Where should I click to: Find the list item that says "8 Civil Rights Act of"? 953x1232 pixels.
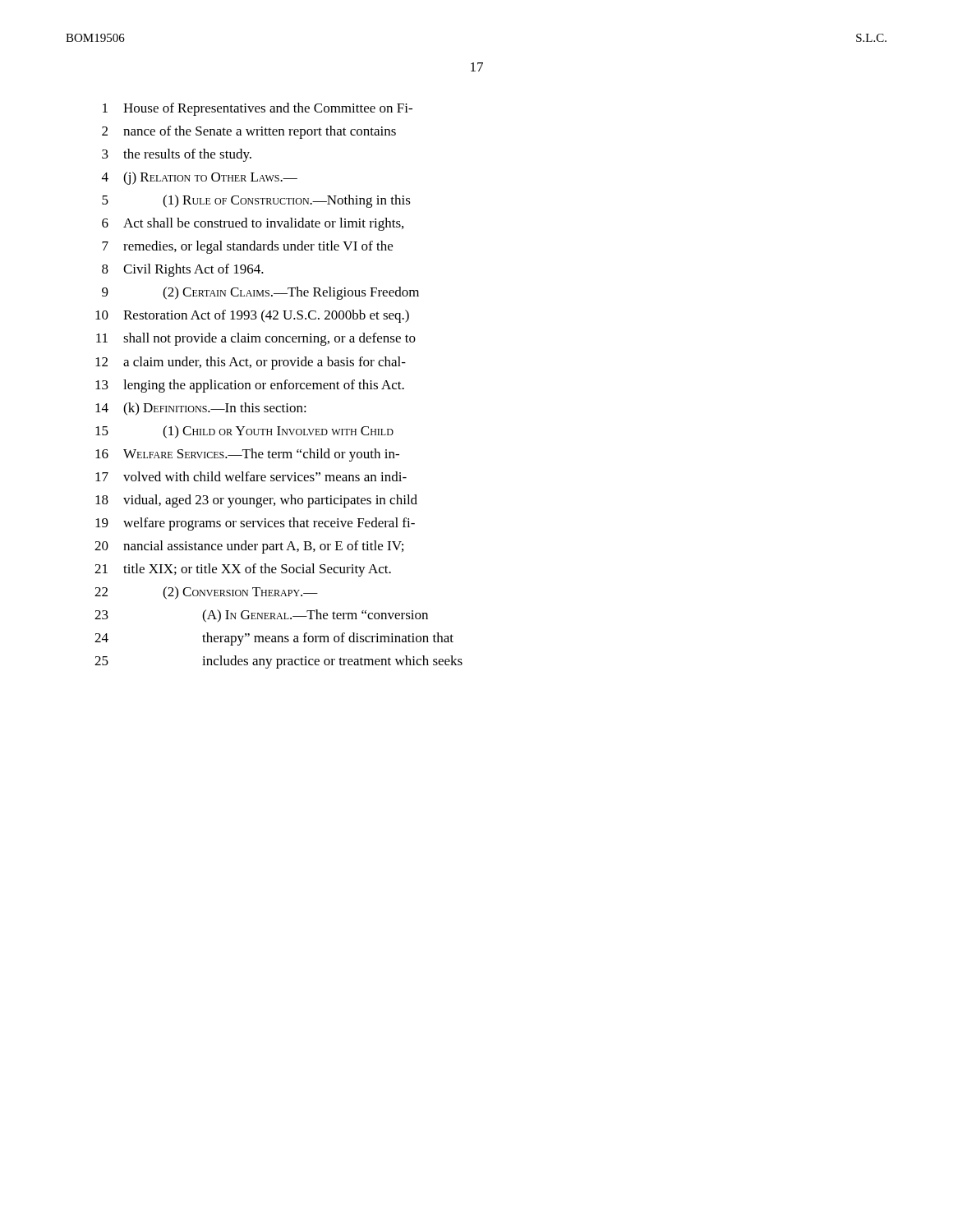pyautogui.click(x=183, y=270)
